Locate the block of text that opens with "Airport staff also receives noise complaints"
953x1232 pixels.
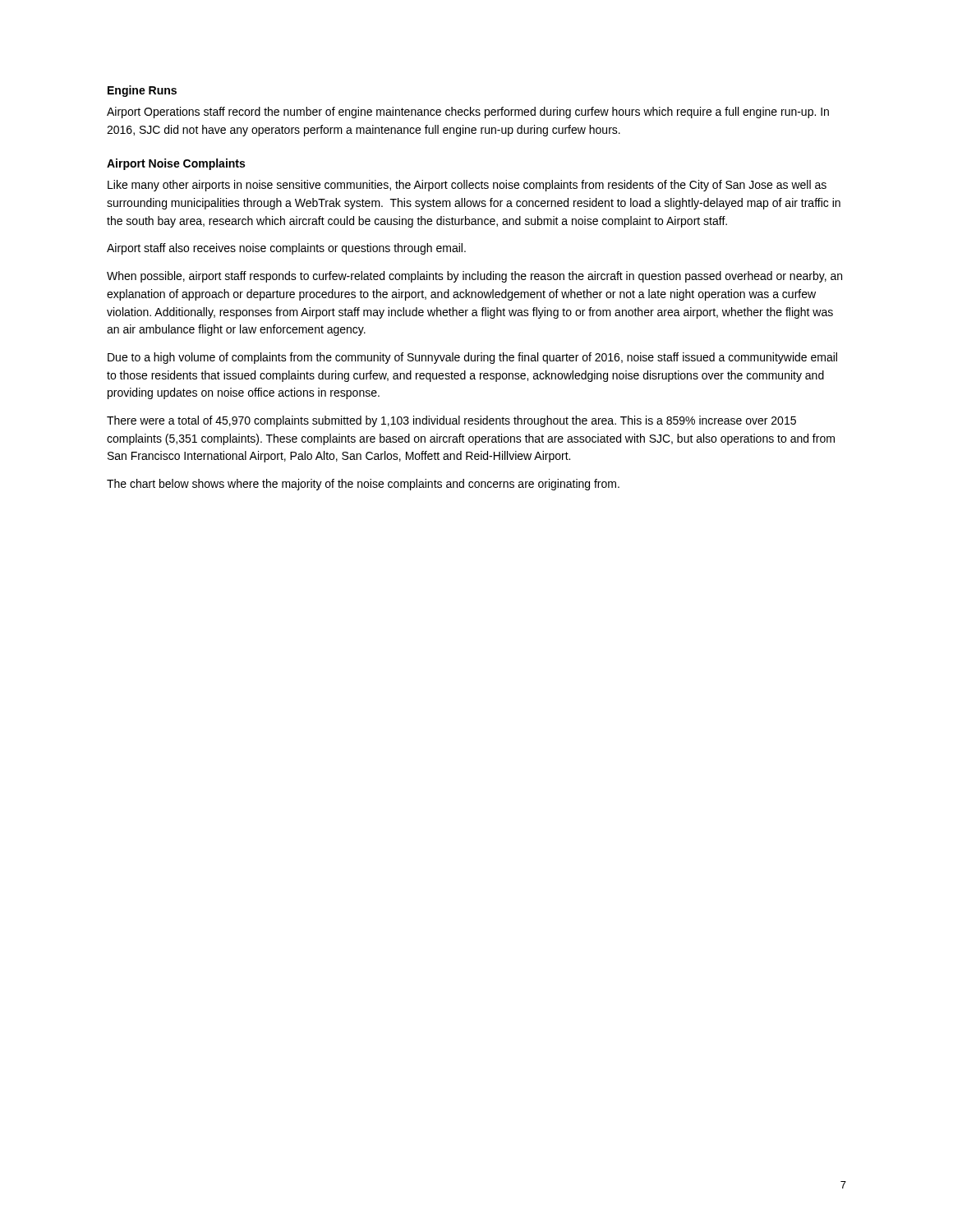(x=287, y=248)
